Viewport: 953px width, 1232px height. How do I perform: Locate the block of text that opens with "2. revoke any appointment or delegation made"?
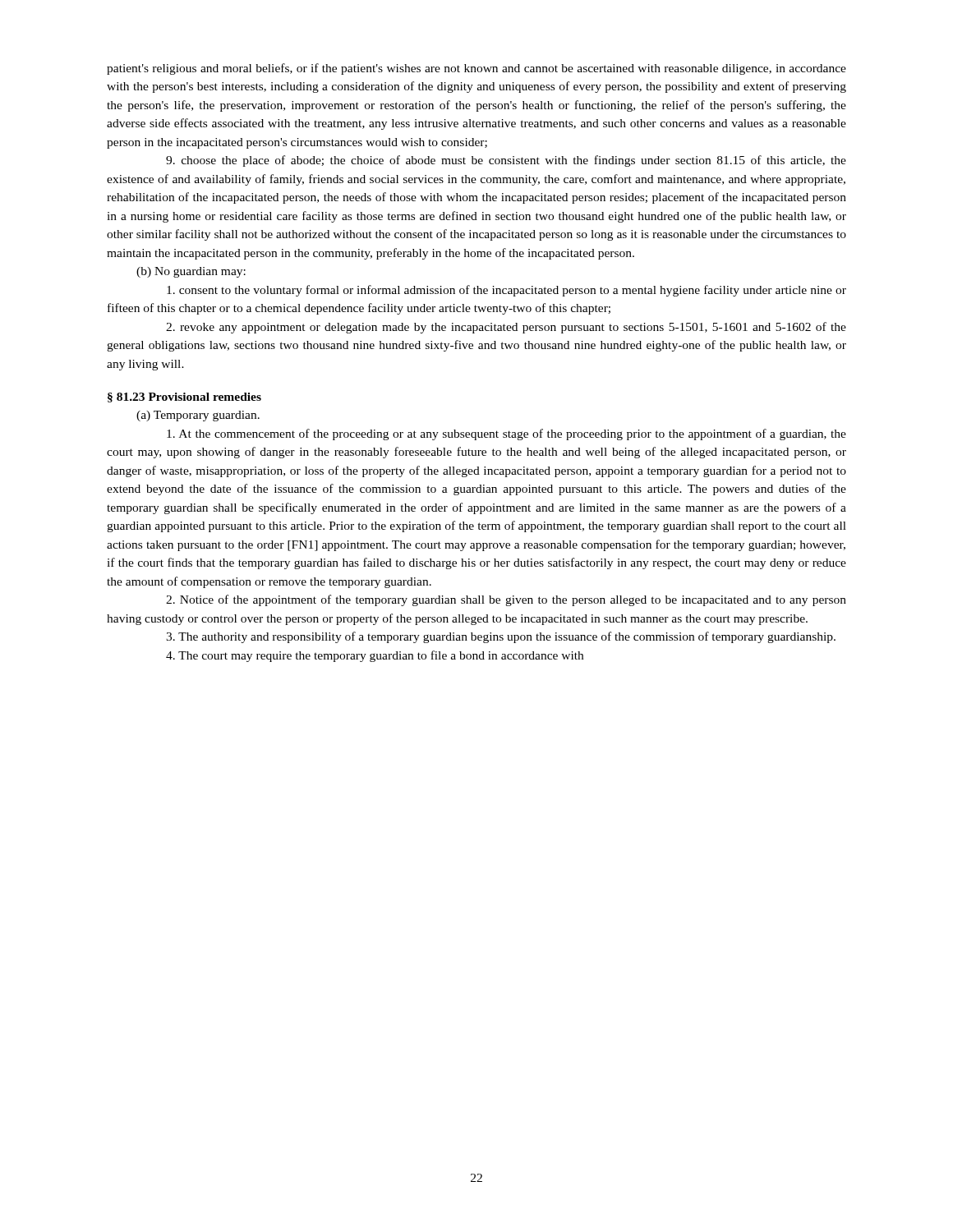click(476, 345)
